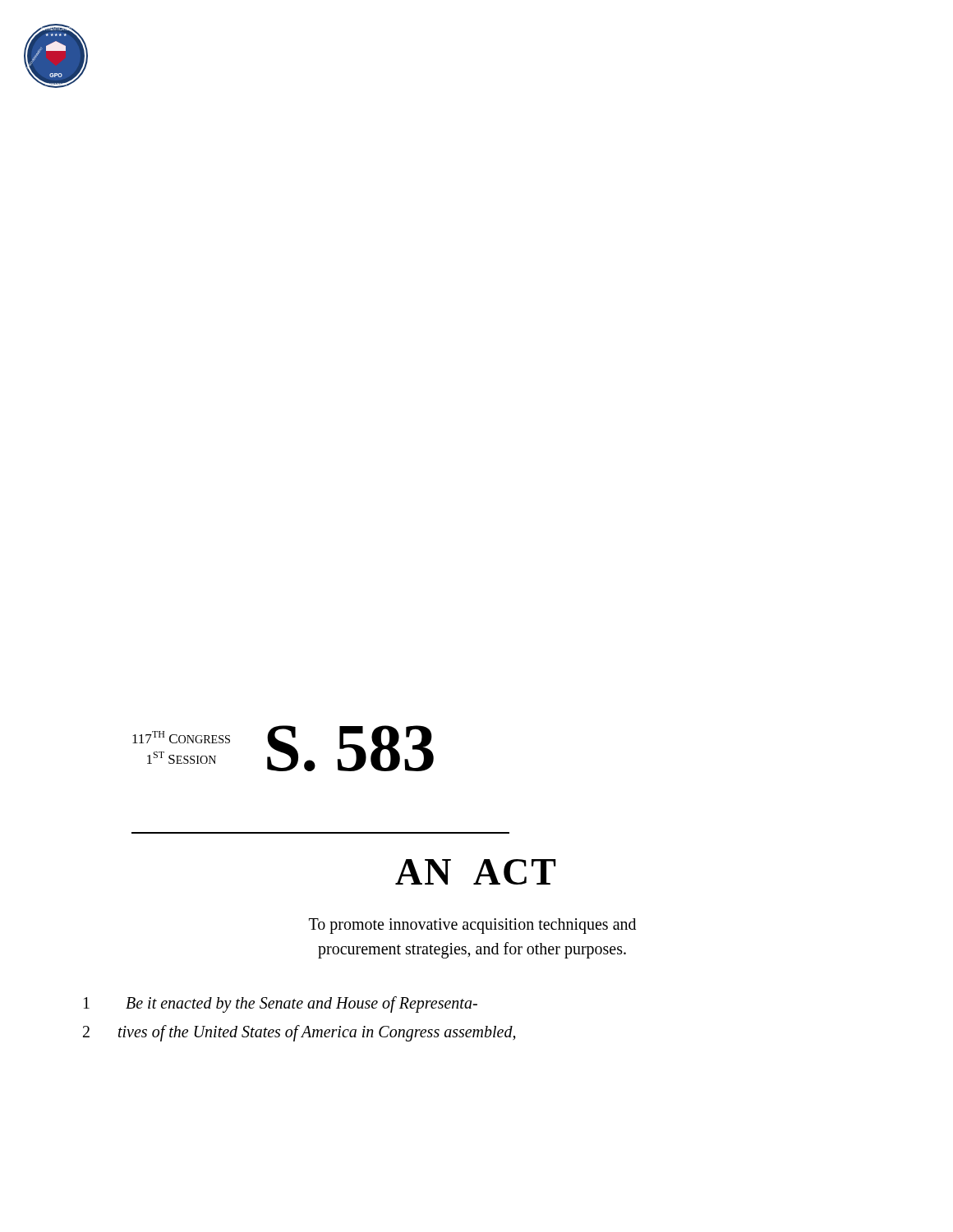Find "117TH CONGRESS 1ST SESSION S. 583" on this page

click(284, 748)
